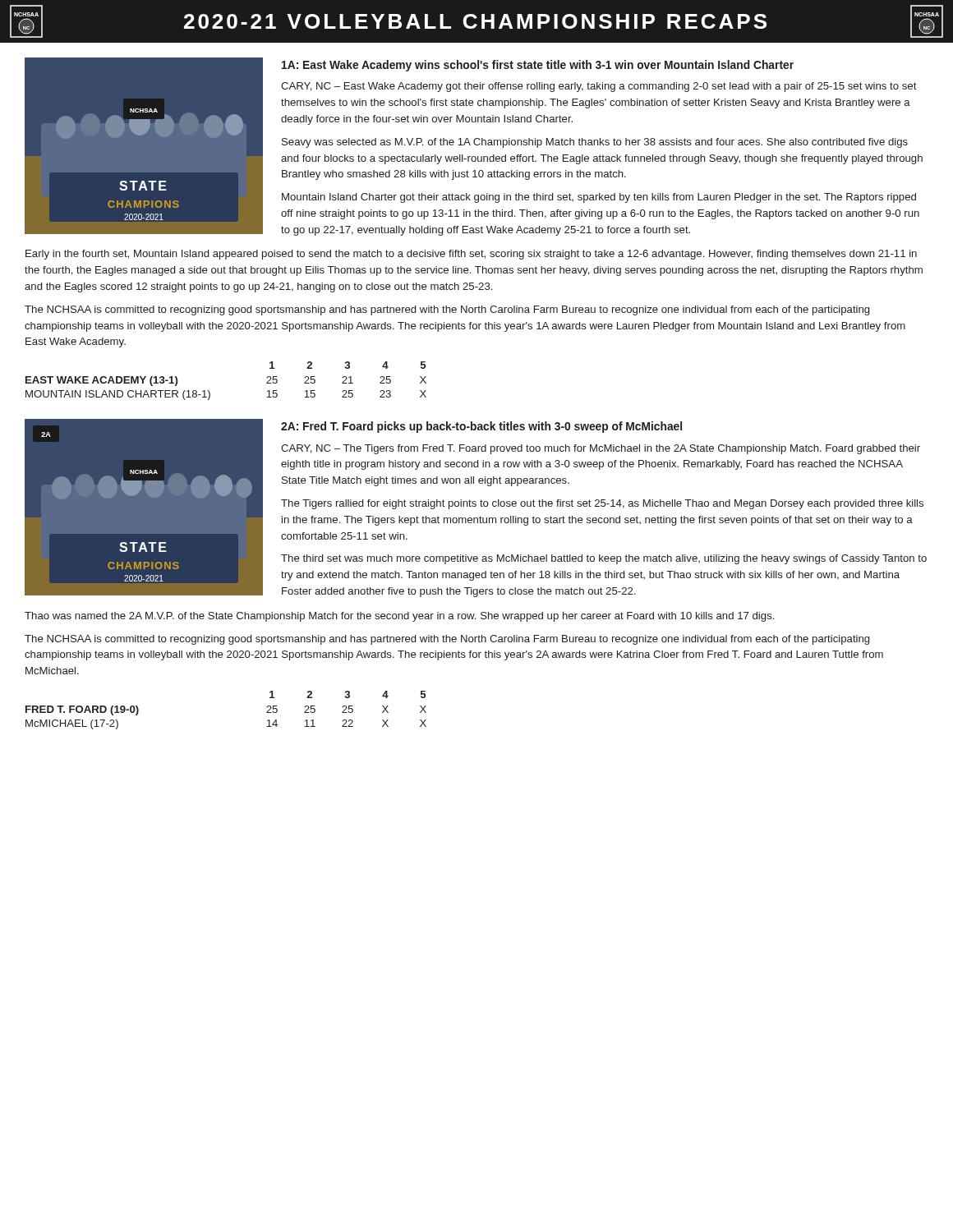The width and height of the screenshot is (953, 1232).
Task: Navigate to the text block starting "2A: Fred T. Foard"
Action: pyautogui.click(x=482, y=427)
